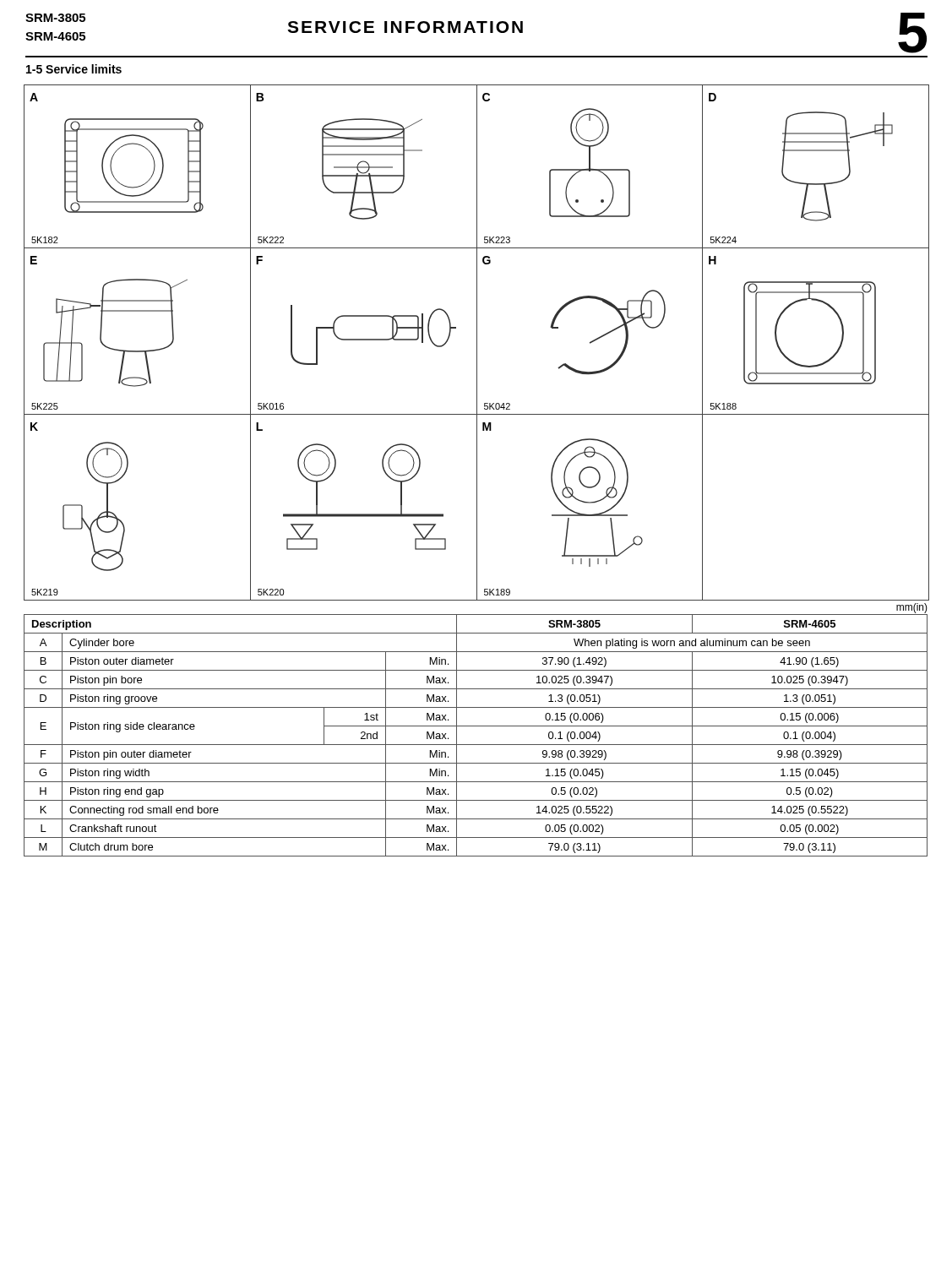
Task: Find the engineering diagram
Action: pos(476,343)
